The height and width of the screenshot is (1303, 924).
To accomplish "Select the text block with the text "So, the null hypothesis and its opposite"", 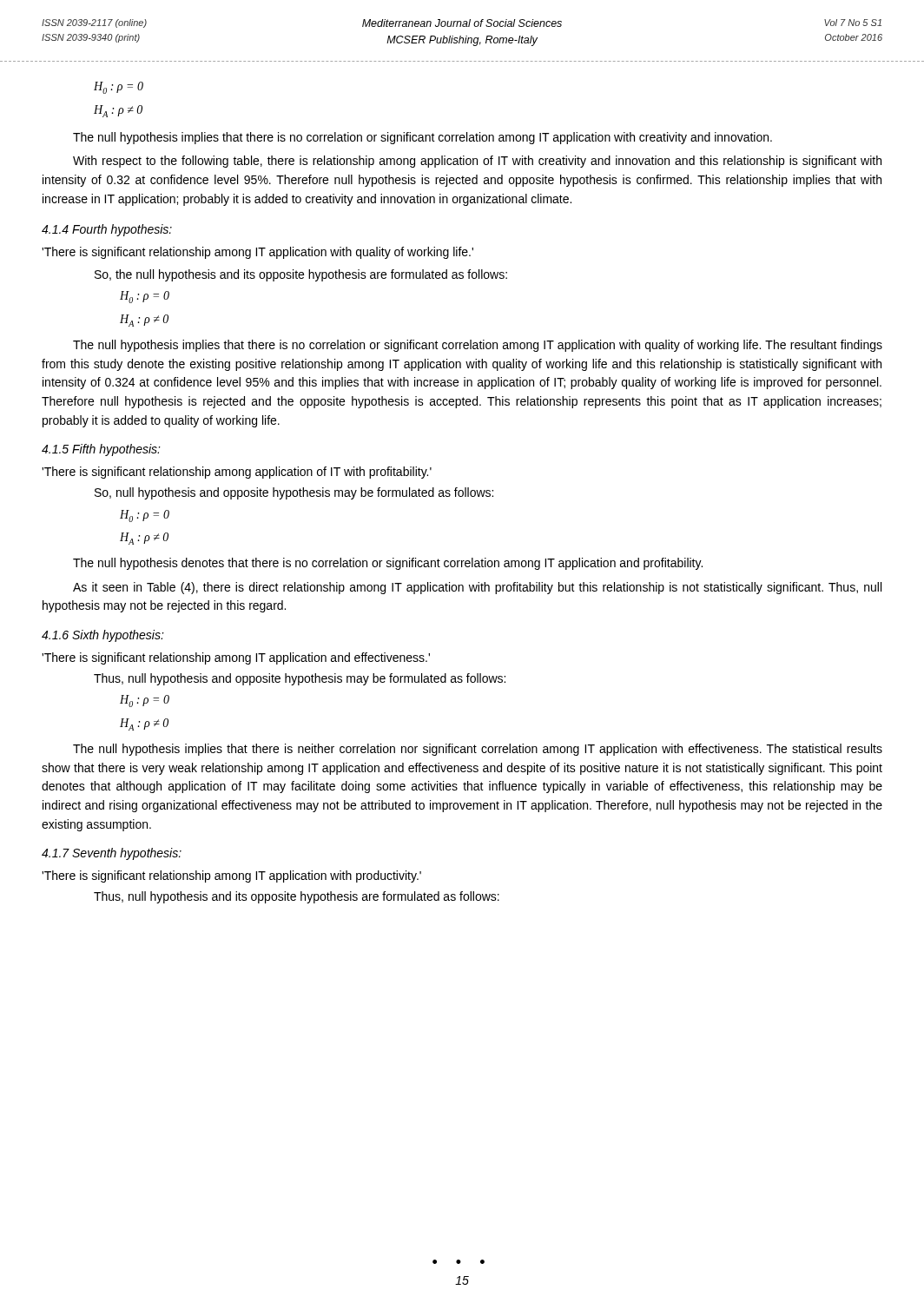I will [x=488, y=275].
